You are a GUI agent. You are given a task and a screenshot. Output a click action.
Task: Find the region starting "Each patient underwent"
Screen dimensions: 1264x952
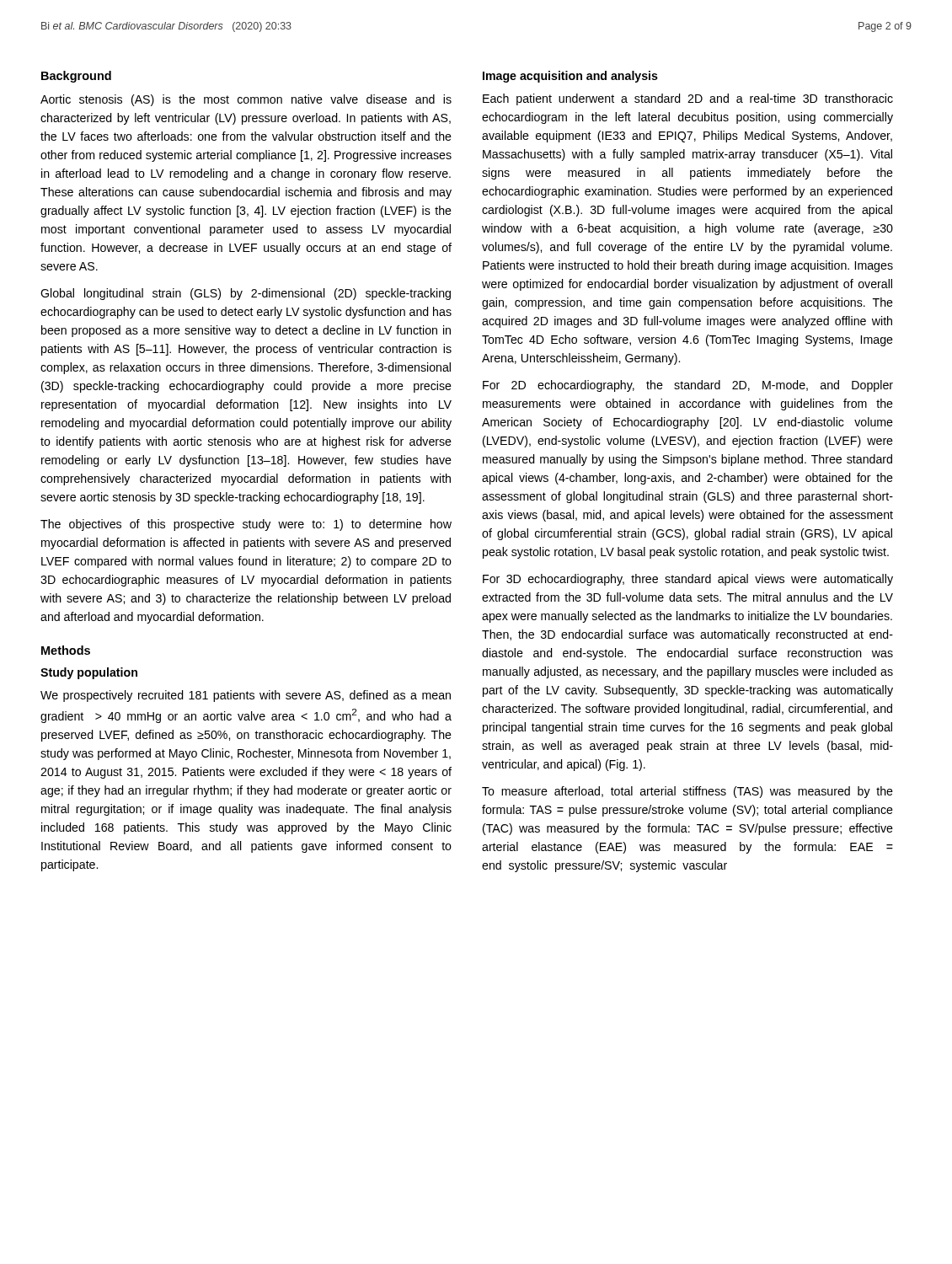(x=687, y=229)
